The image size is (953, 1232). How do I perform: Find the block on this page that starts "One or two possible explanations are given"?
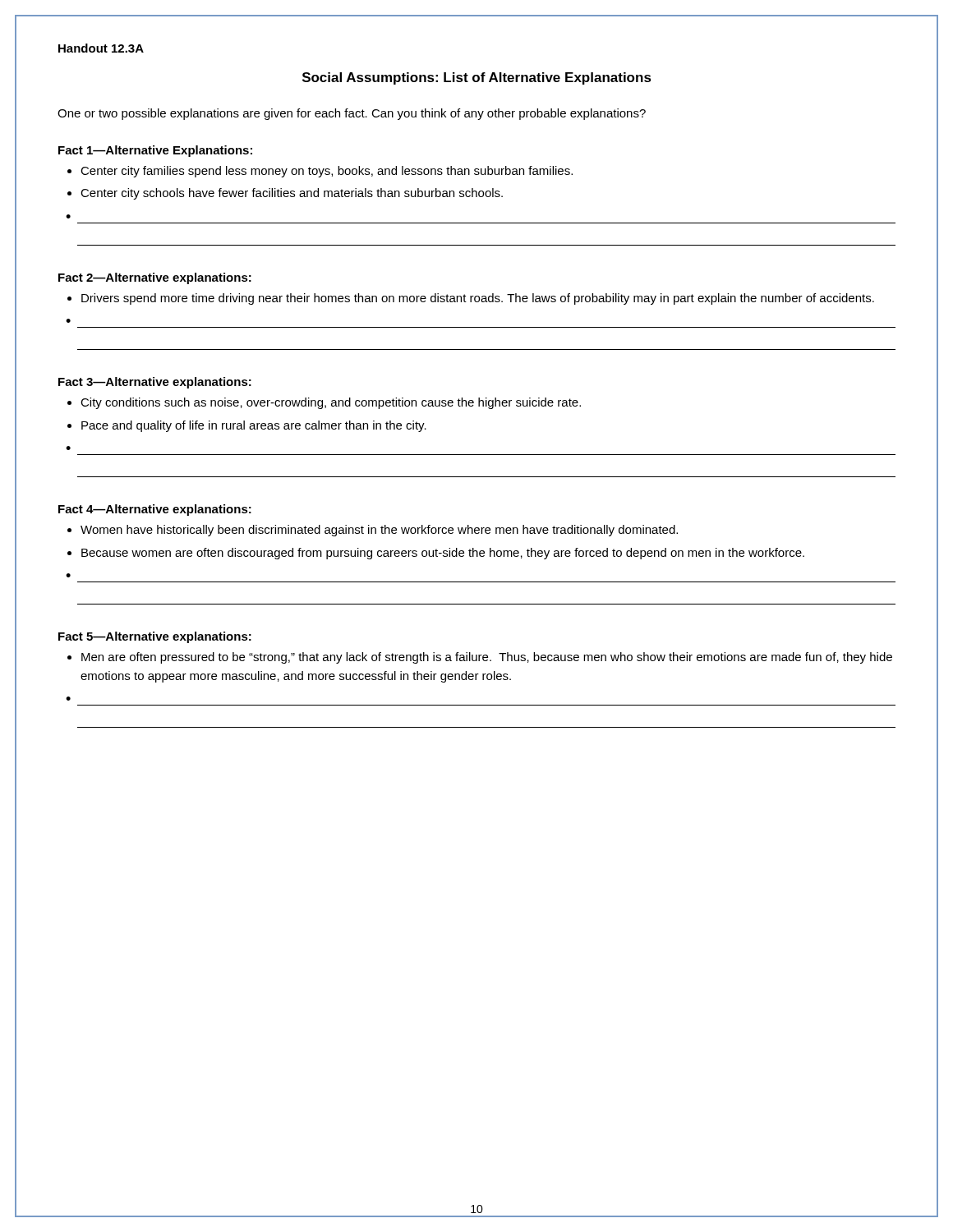(x=352, y=113)
